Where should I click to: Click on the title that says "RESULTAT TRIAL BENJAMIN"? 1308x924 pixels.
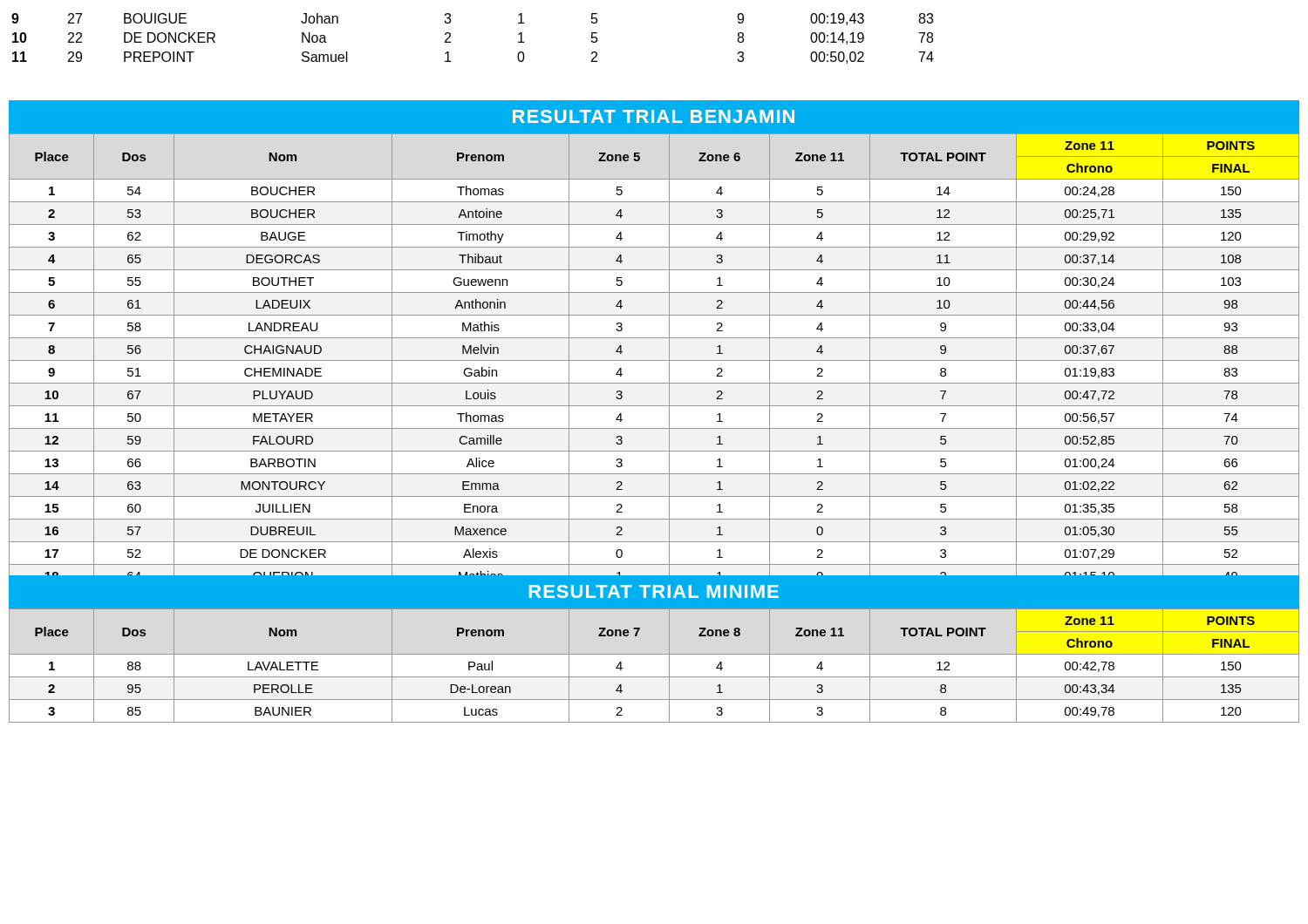click(x=654, y=116)
